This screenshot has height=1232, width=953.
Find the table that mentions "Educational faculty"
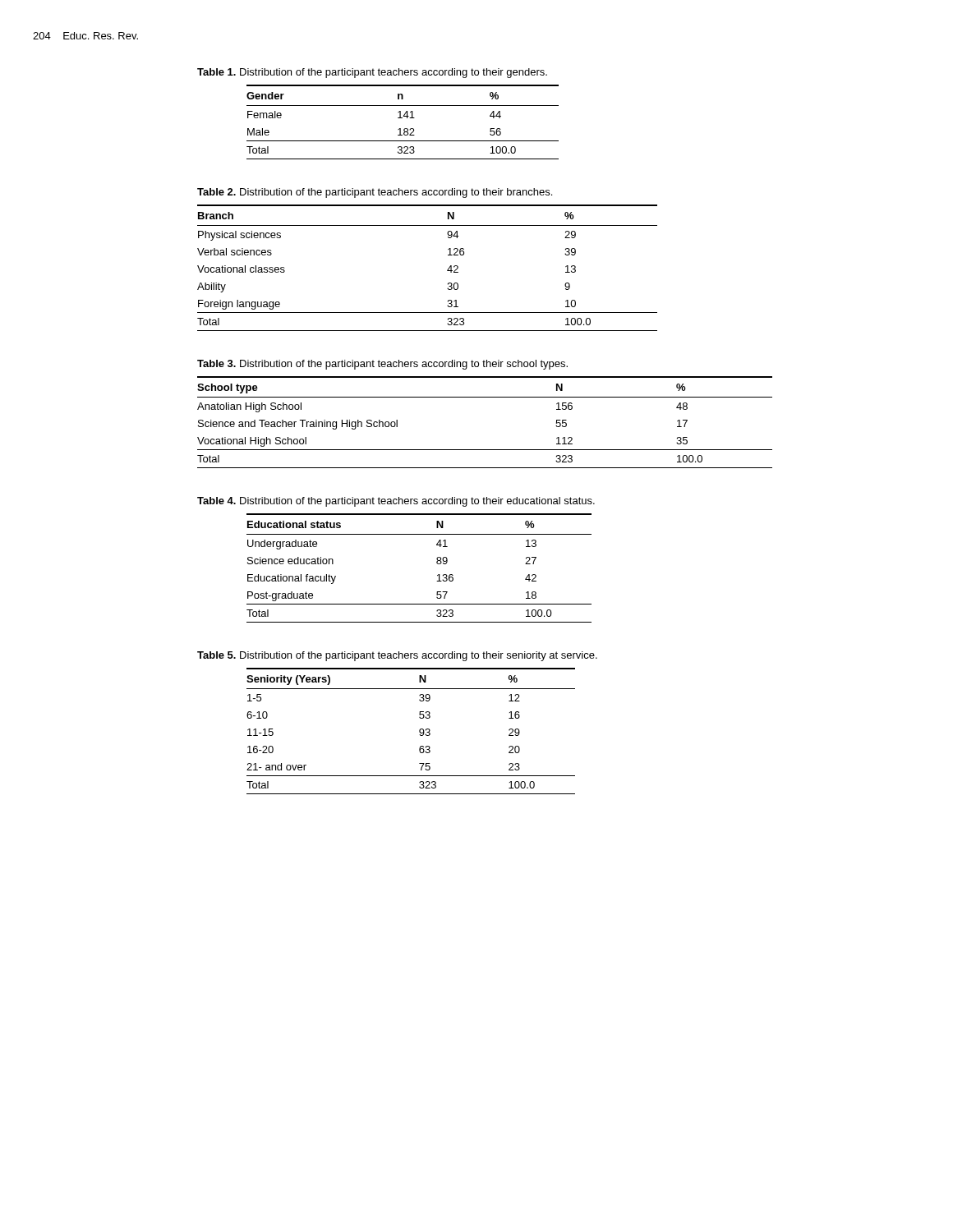pyautogui.click(x=444, y=568)
